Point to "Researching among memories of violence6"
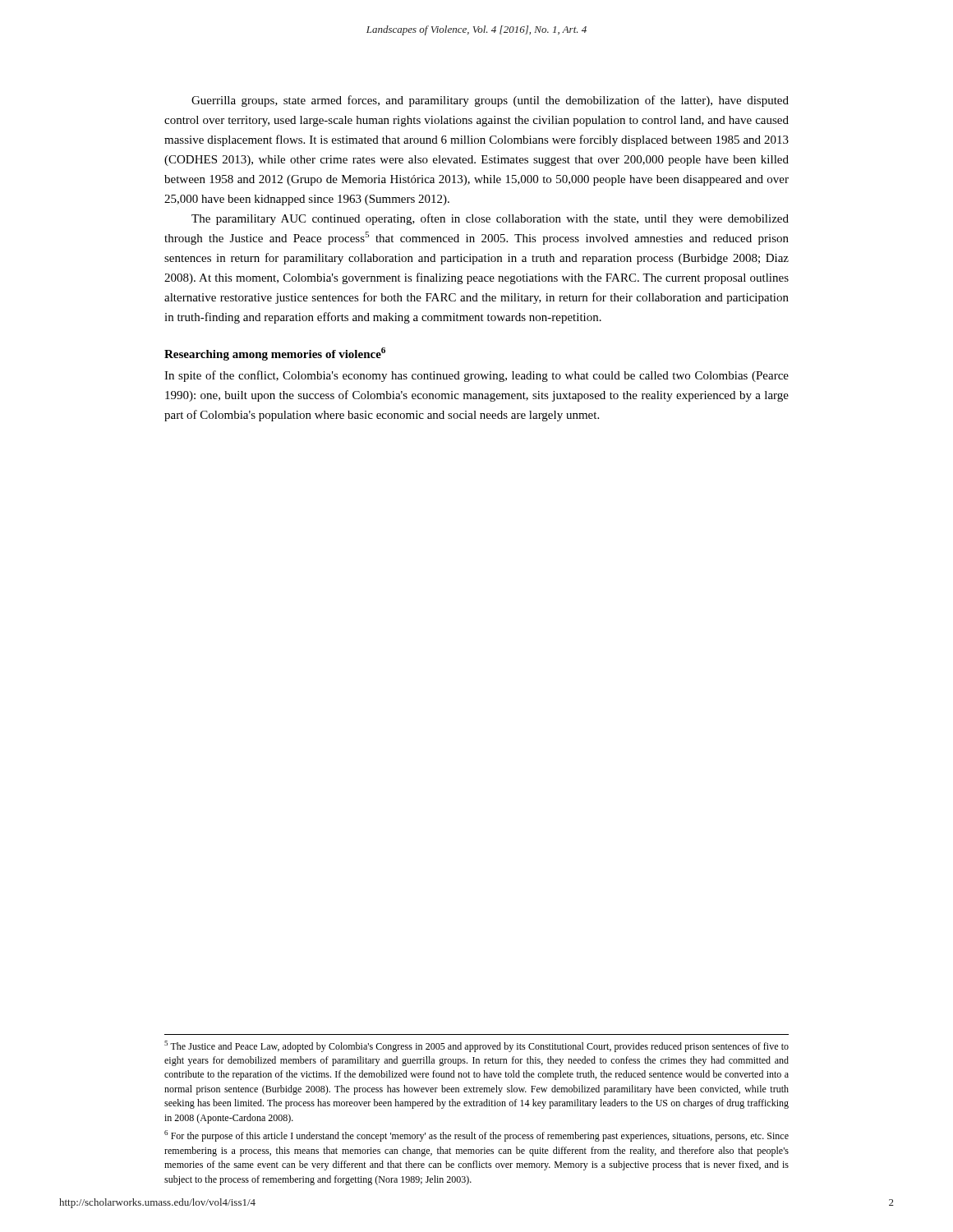 click(275, 354)
